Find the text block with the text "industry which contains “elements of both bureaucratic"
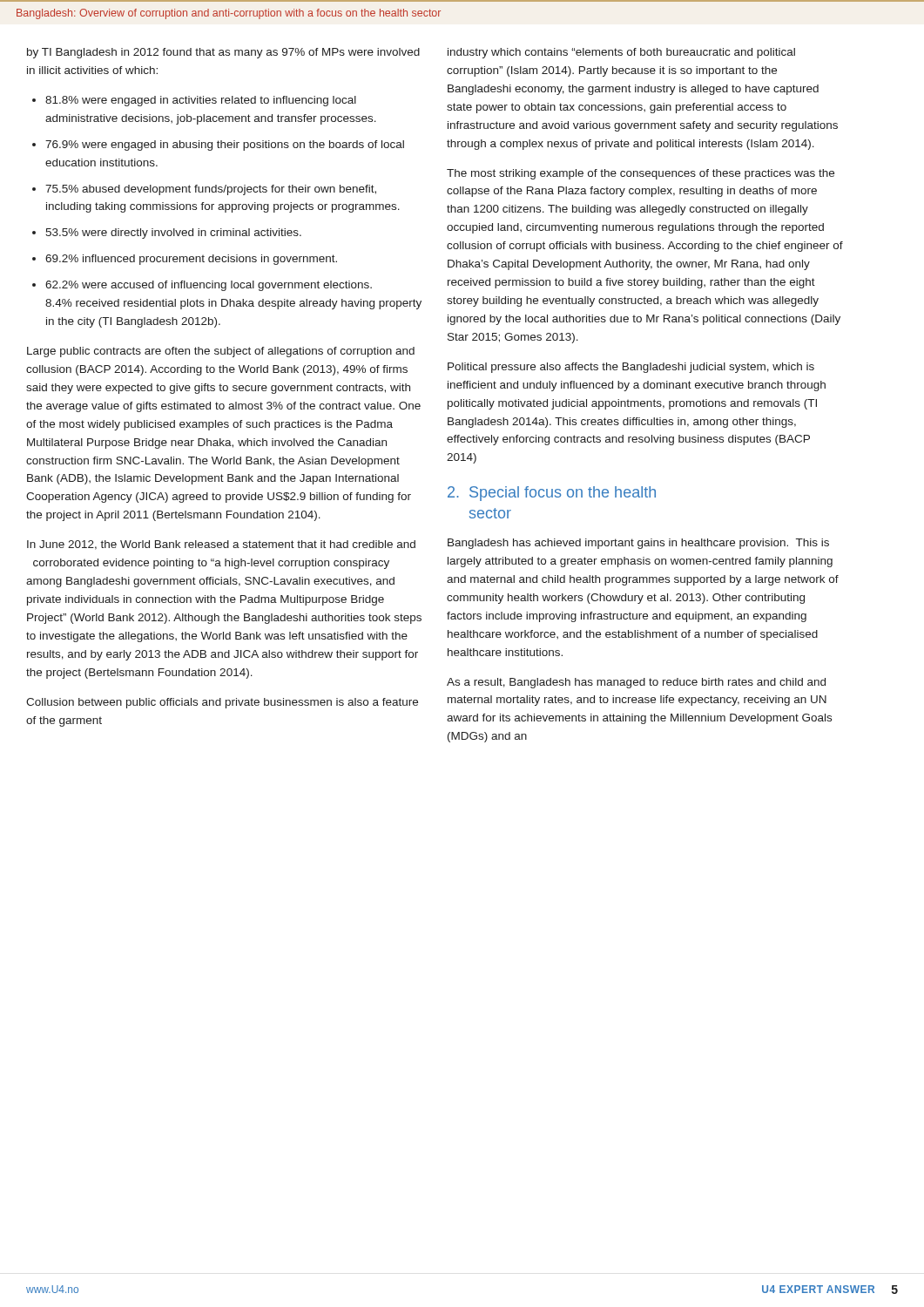 (x=645, y=98)
